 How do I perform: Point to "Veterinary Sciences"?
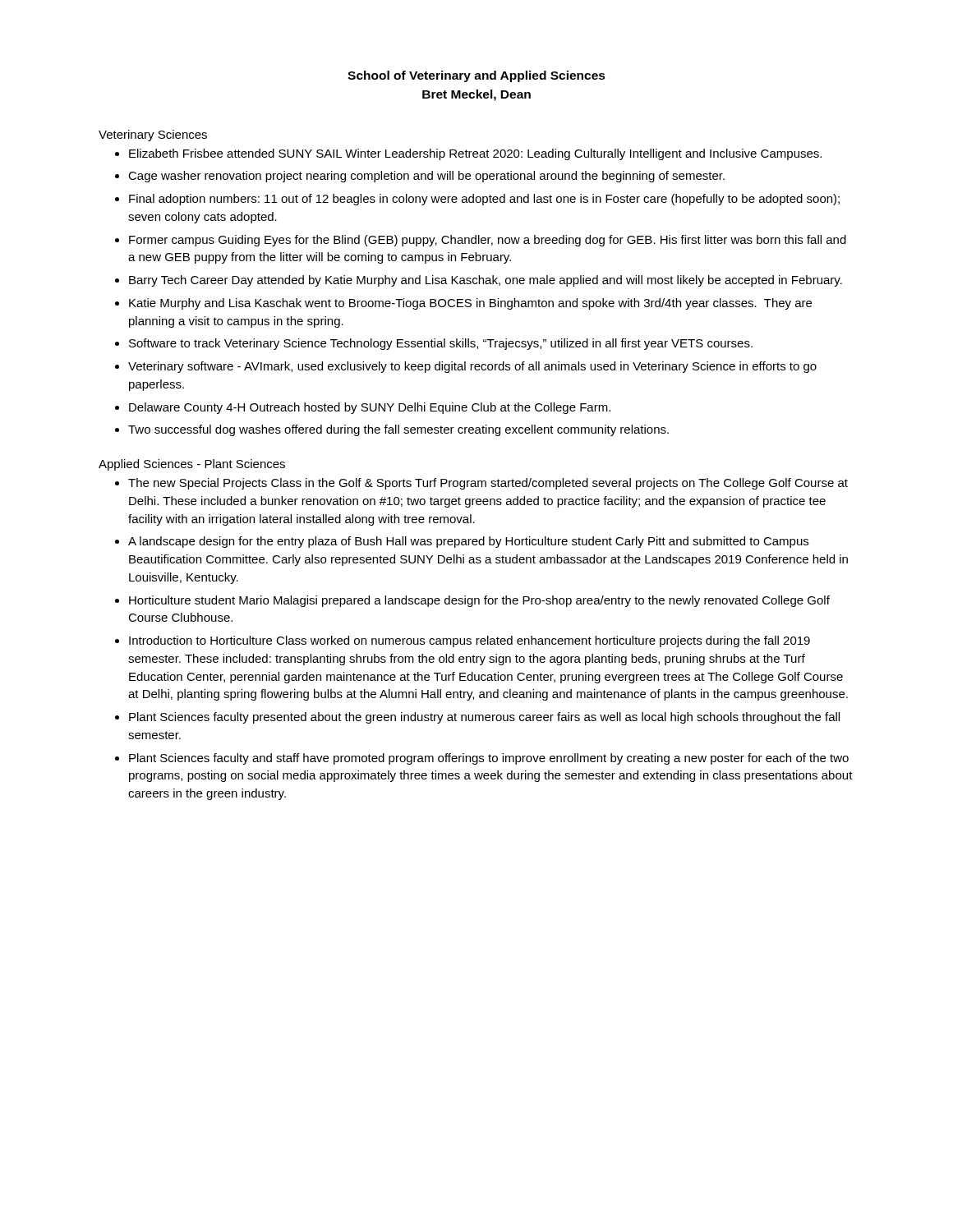(153, 134)
